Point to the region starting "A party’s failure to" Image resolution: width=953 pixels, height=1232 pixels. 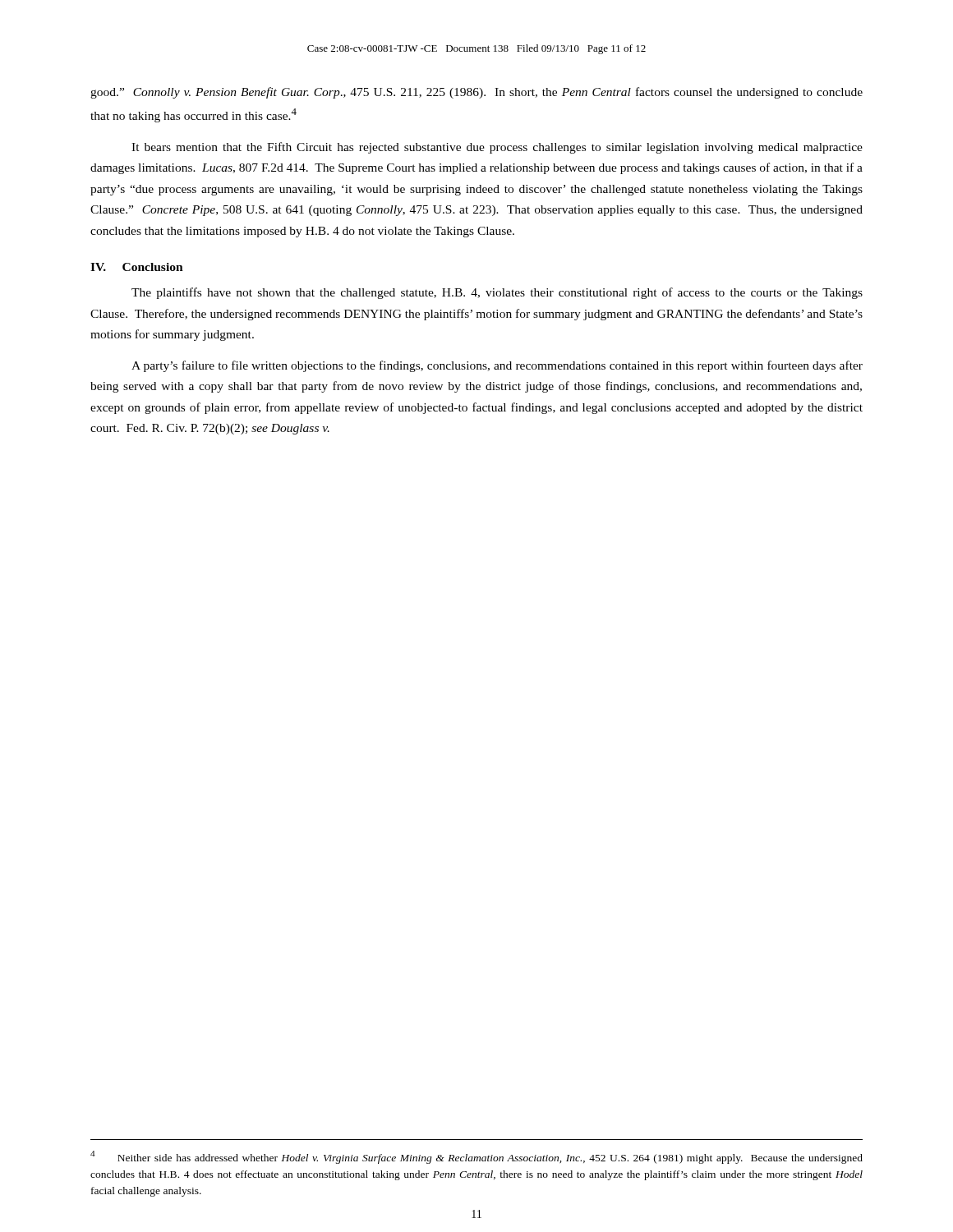[476, 397]
